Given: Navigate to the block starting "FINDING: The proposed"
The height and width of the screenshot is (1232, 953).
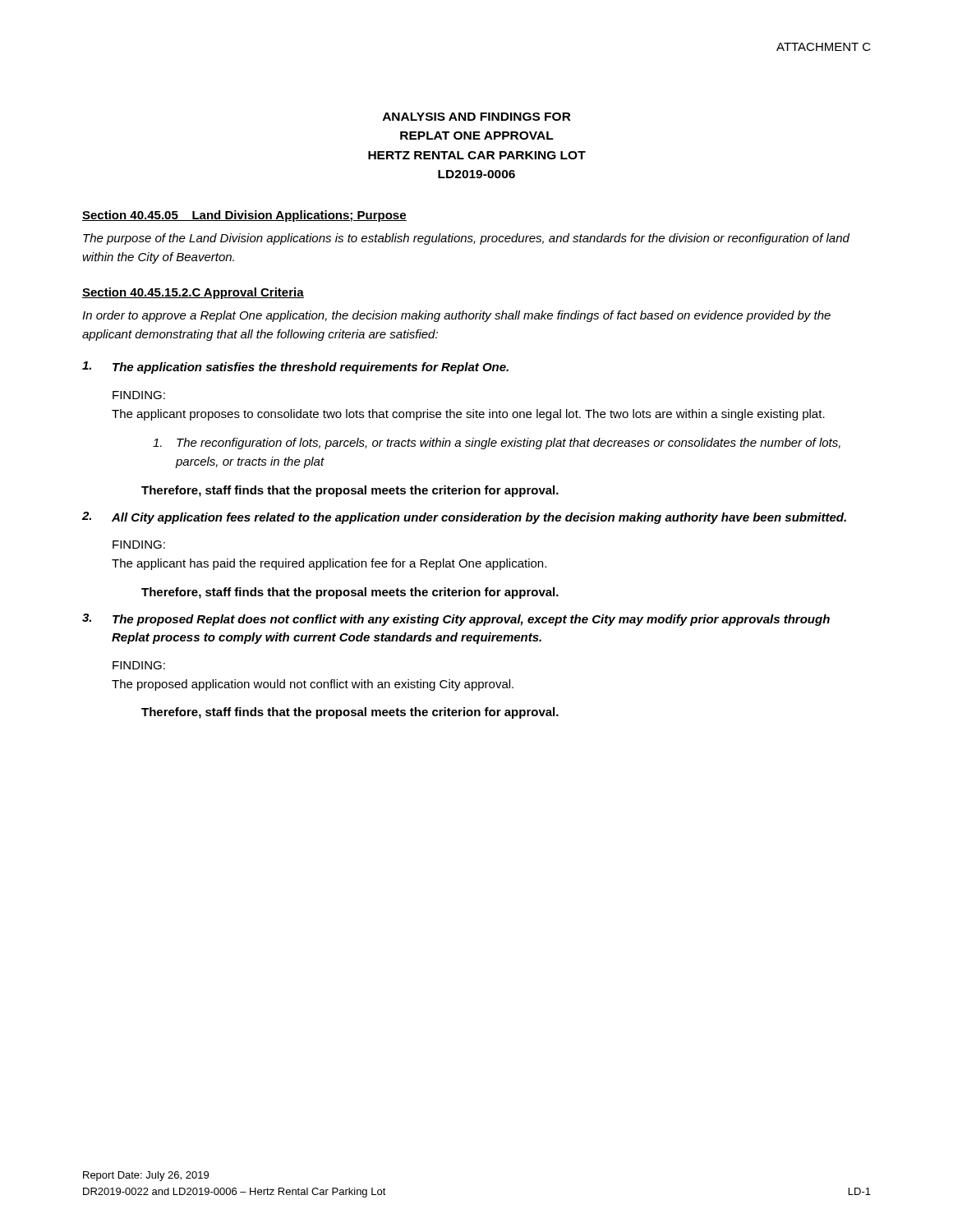Looking at the screenshot, I should [313, 674].
